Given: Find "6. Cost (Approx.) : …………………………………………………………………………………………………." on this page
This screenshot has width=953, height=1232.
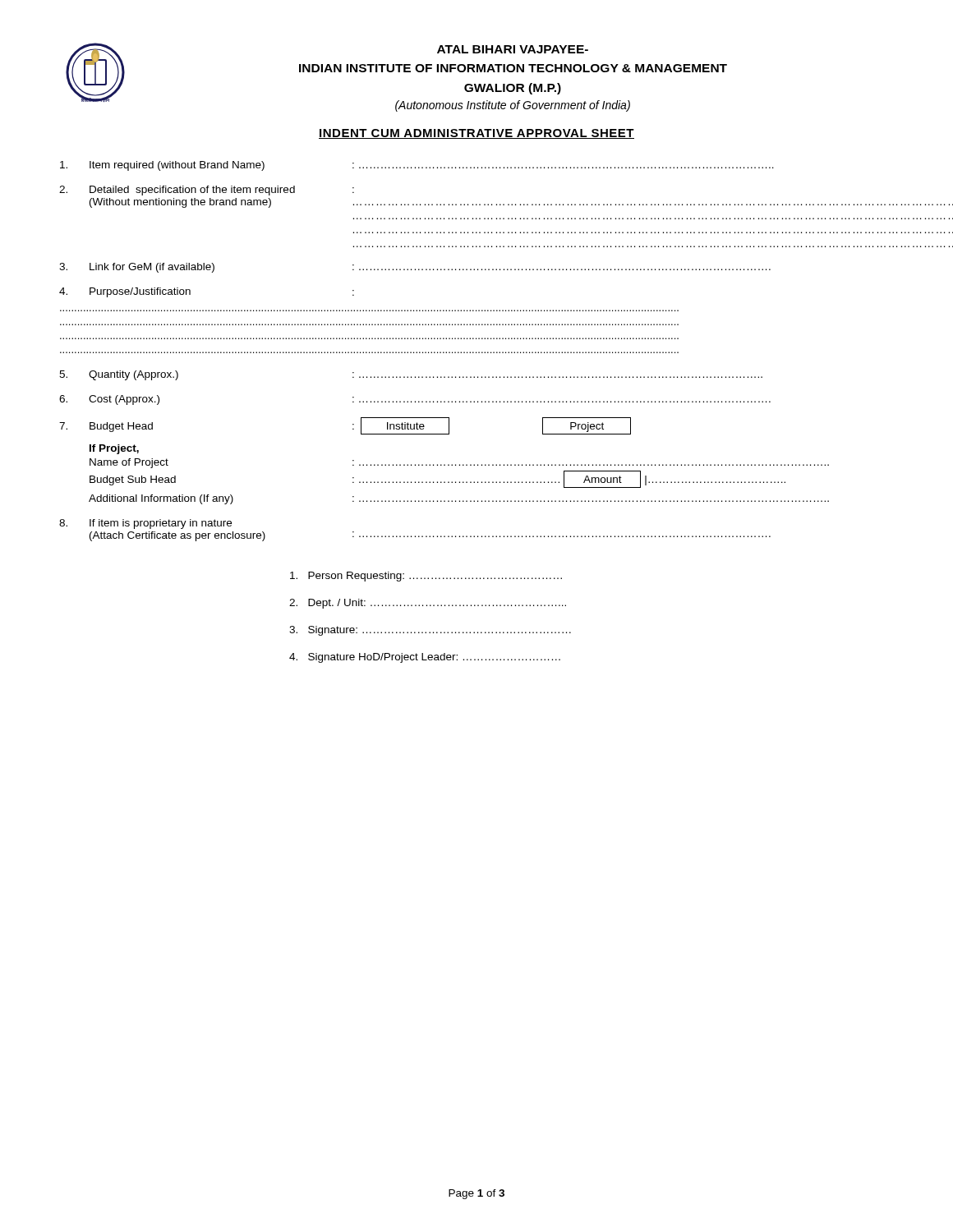Looking at the screenshot, I should 476,398.
